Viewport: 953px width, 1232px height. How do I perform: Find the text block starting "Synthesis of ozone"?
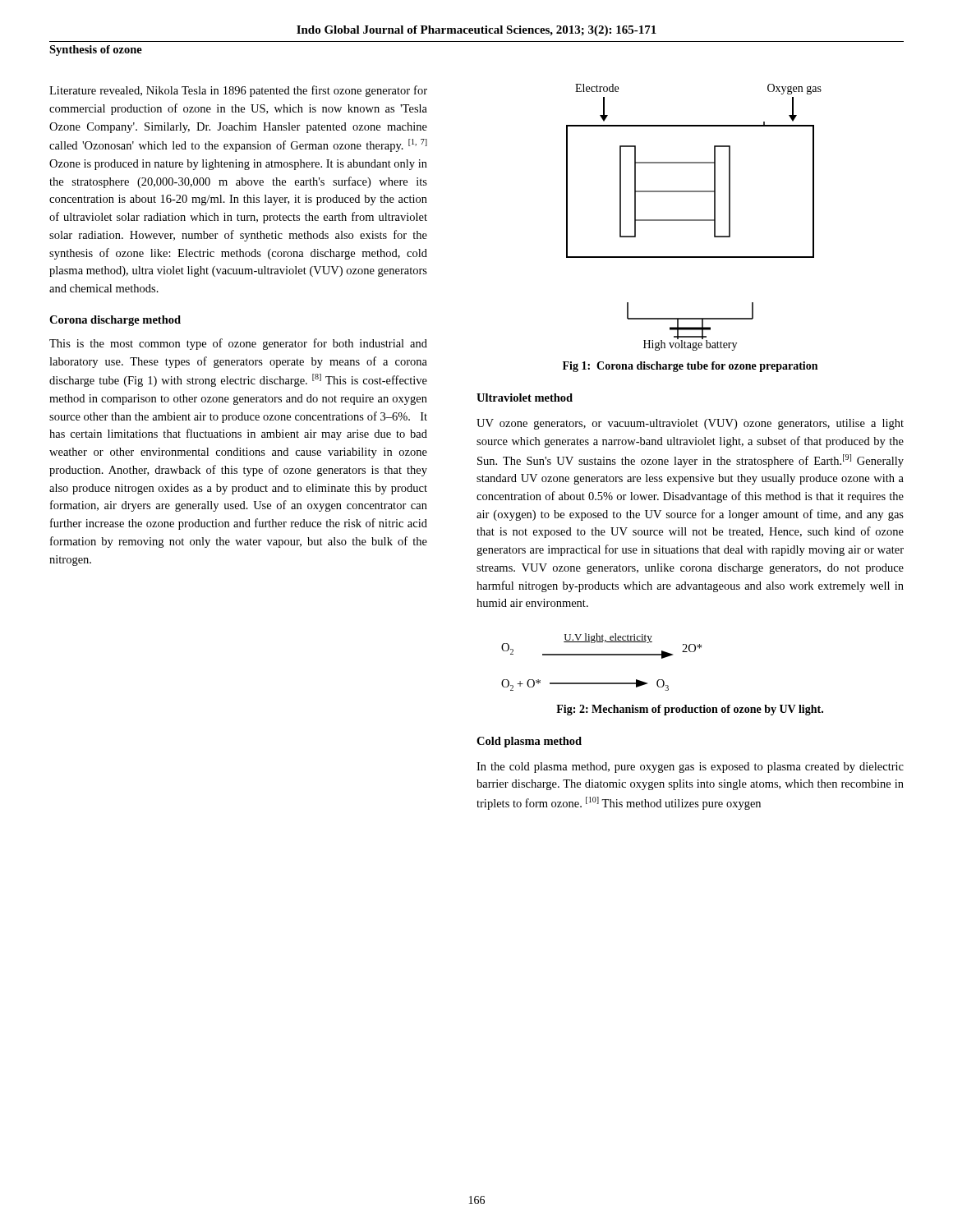[x=96, y=49]
